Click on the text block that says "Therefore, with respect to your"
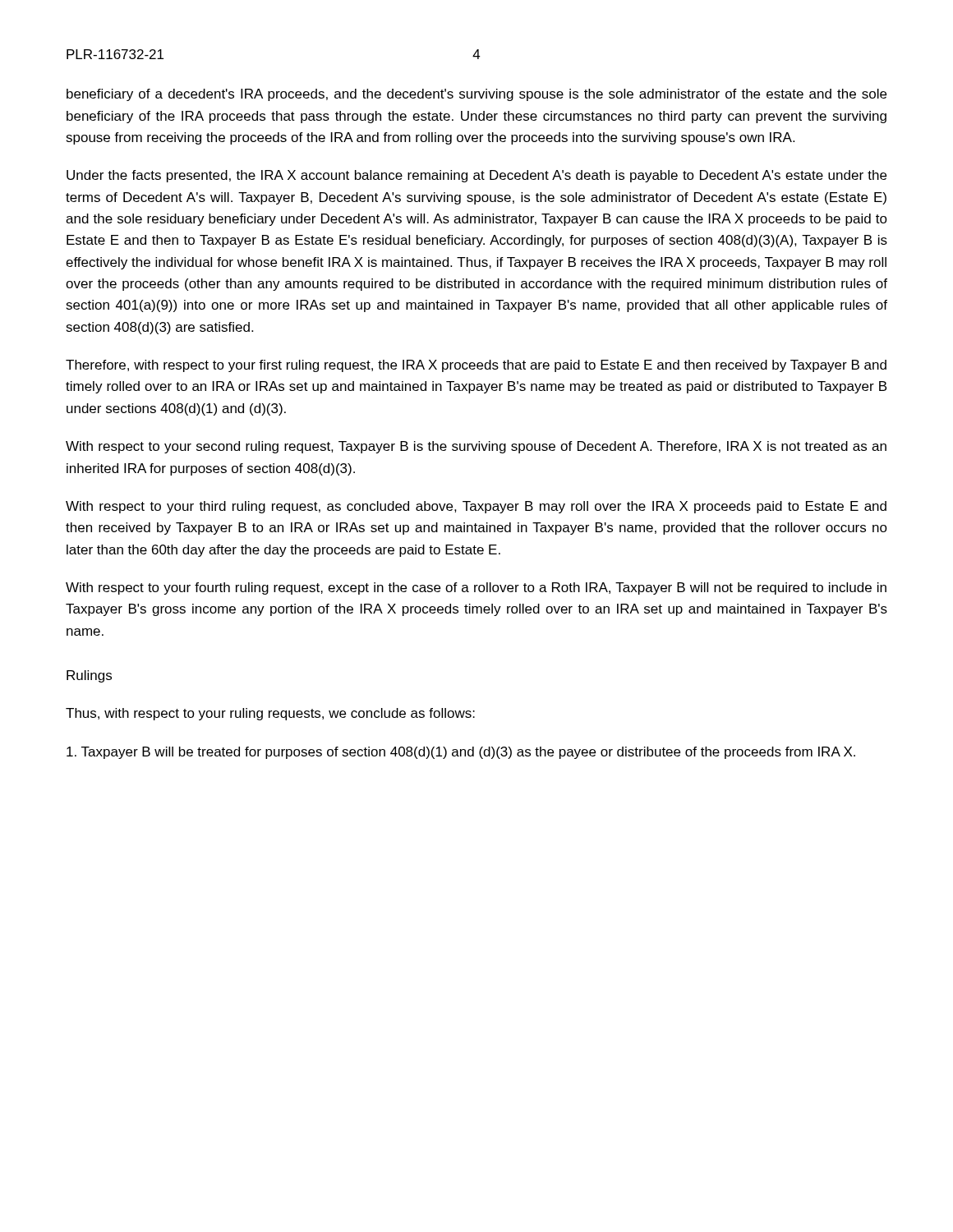The width and height of the screenshot is (953, 1232). coord(476,387)
